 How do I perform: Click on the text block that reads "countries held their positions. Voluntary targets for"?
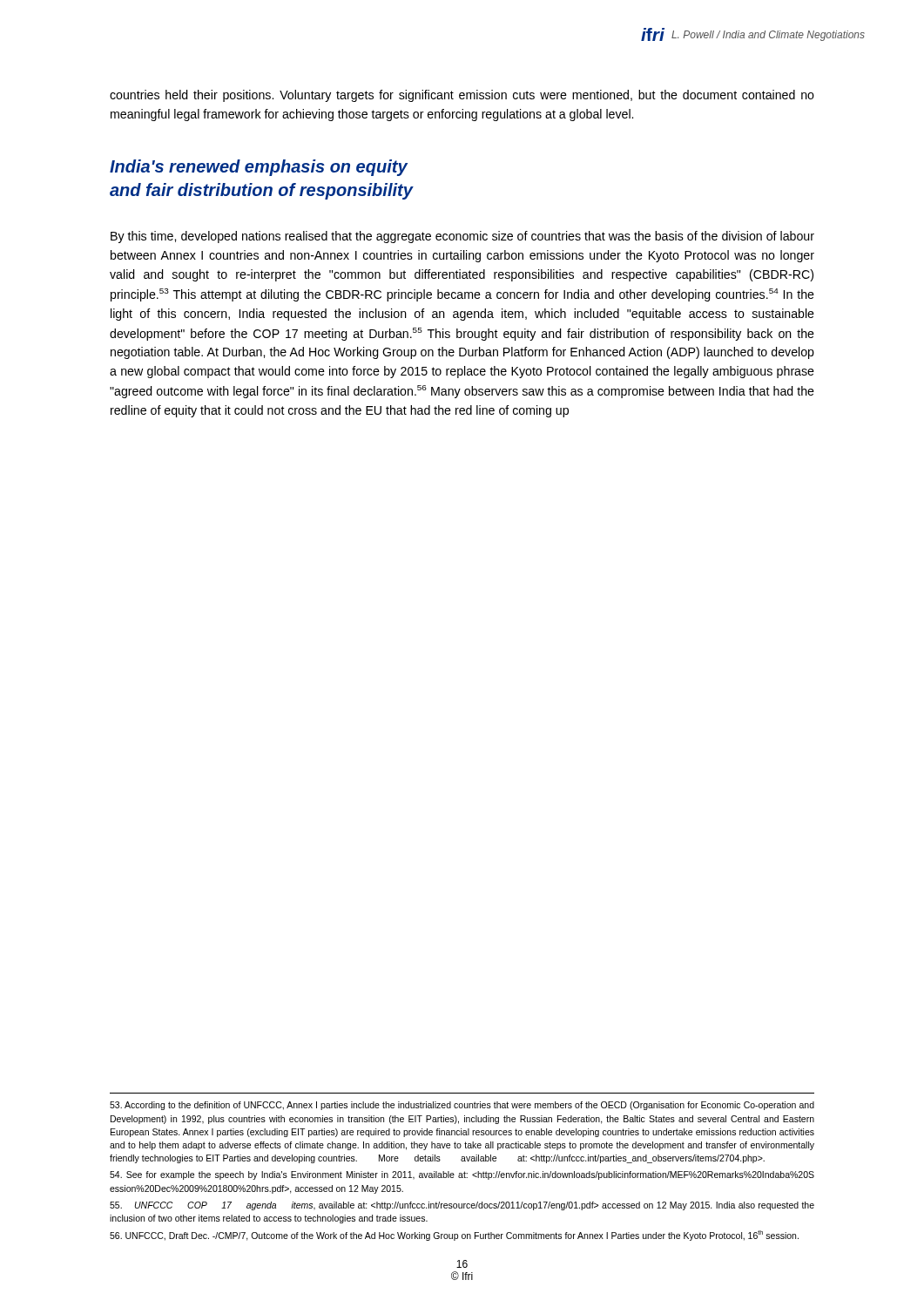(x=462, y=105)
